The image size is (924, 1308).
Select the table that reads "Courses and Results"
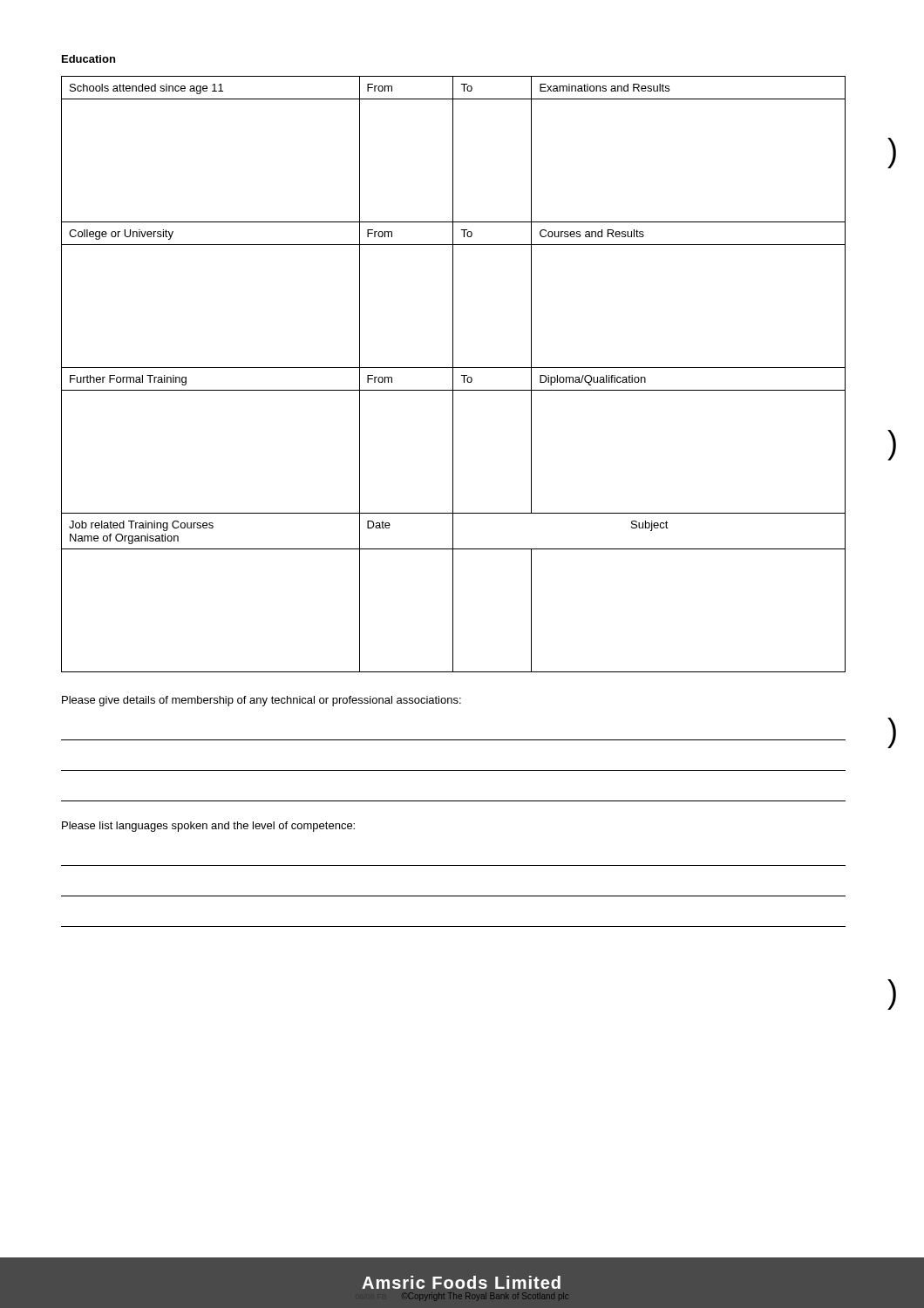(453, 374)
